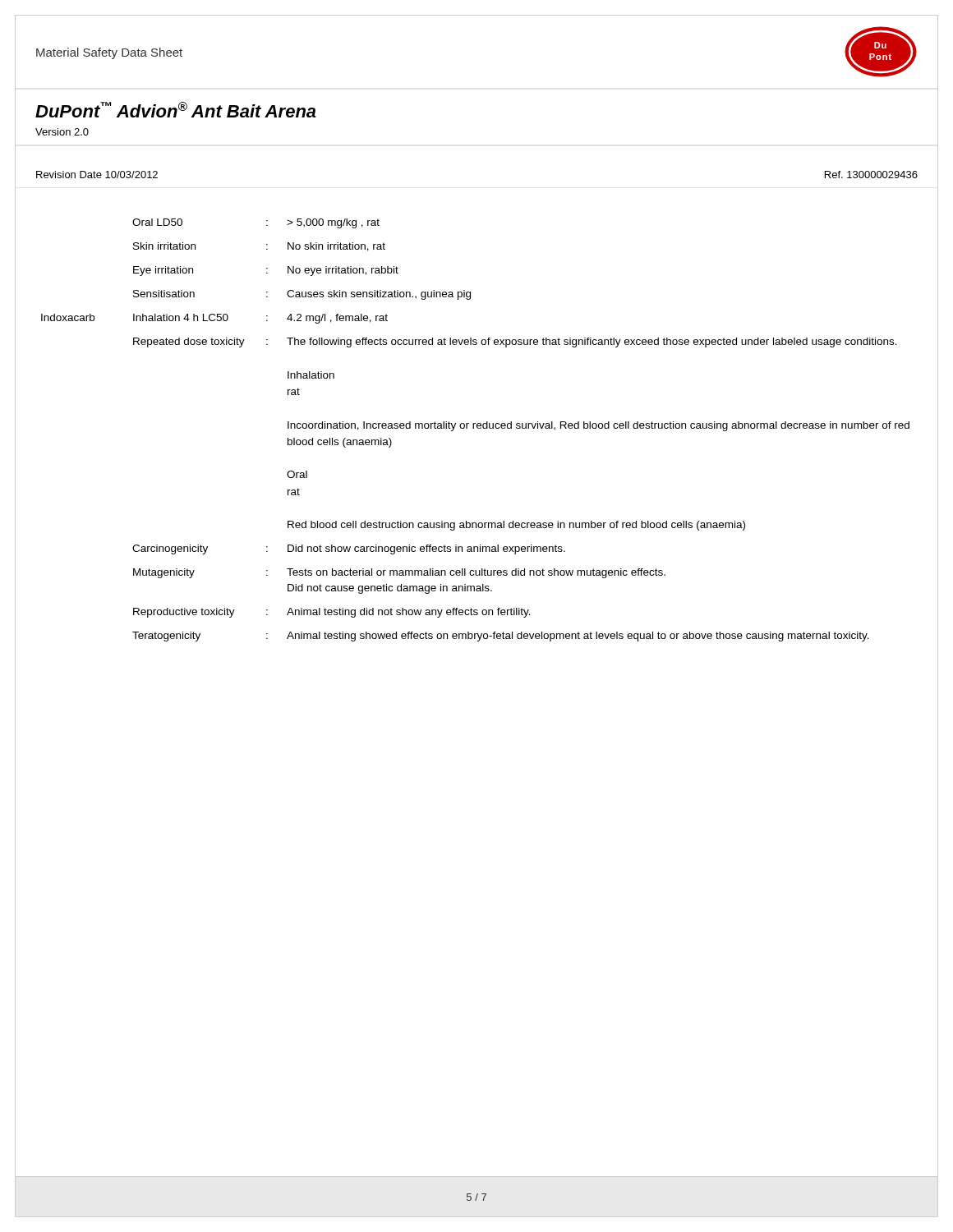Point to the text starting "The following effects occurred"
Viewport: 953px width, 1232px height.
pyautogui.click(x=600, y=434)
